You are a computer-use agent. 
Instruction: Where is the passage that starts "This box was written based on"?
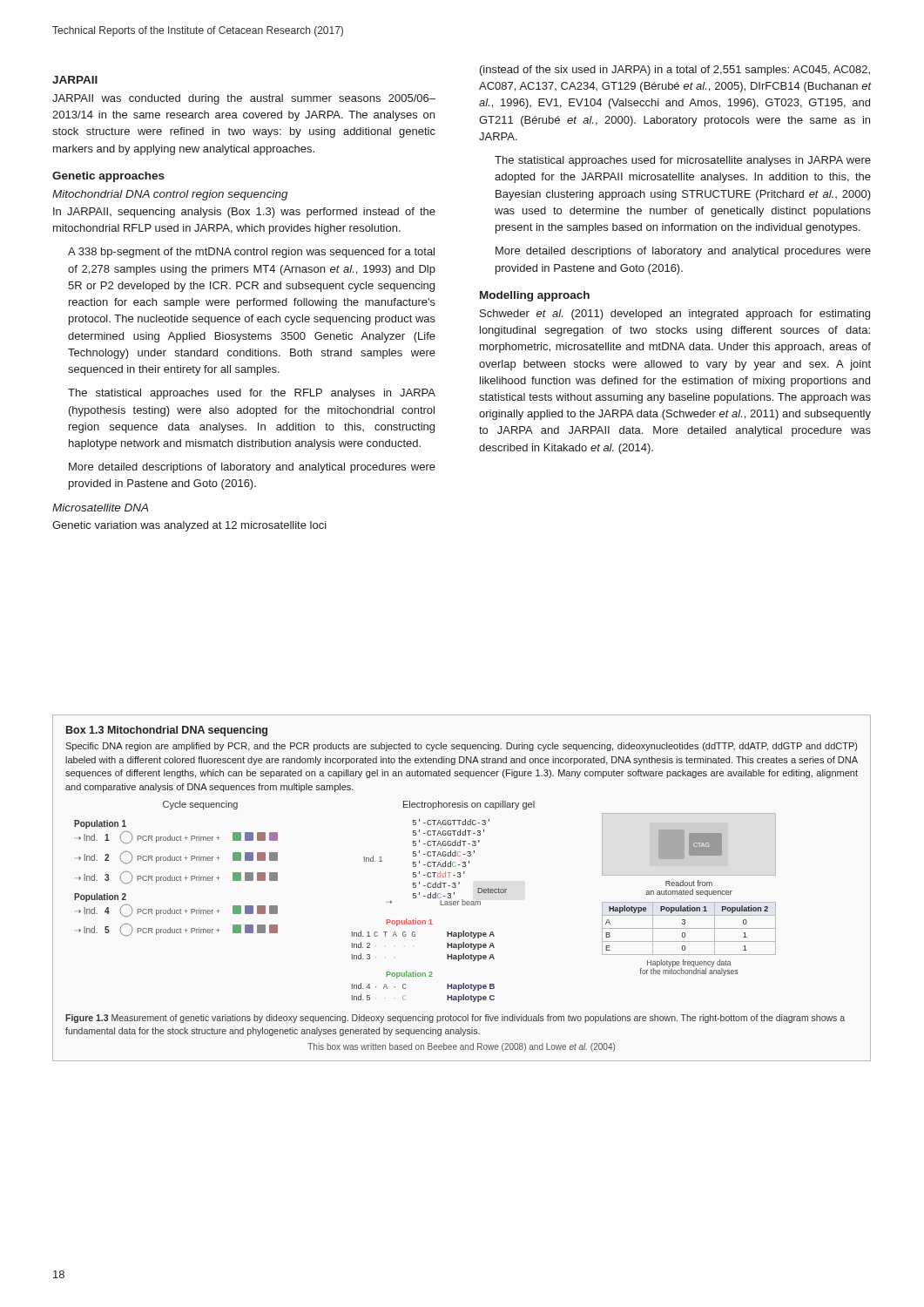tap(462, 1047)
